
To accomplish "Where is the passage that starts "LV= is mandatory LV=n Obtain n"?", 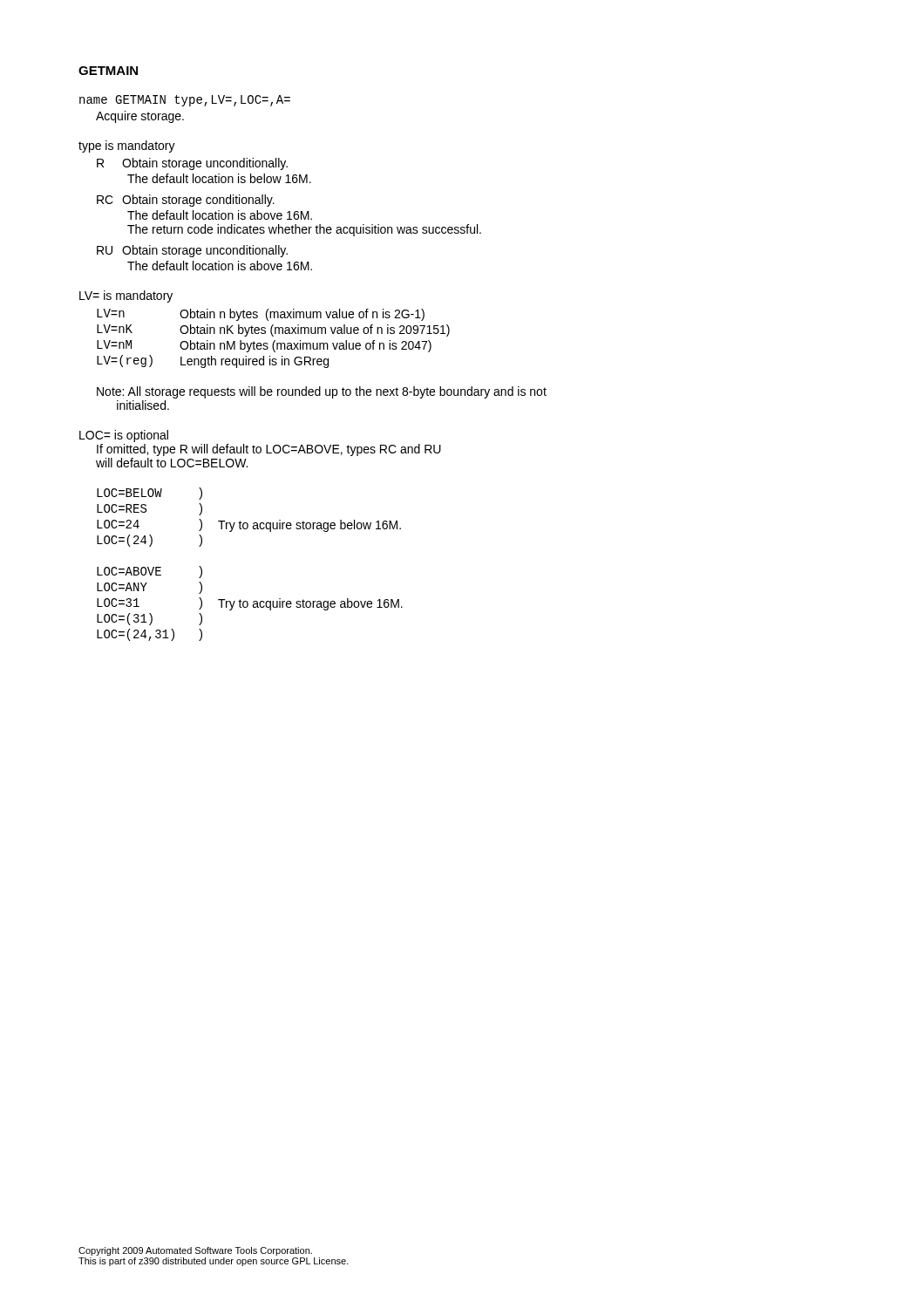I will click(126, 296).
